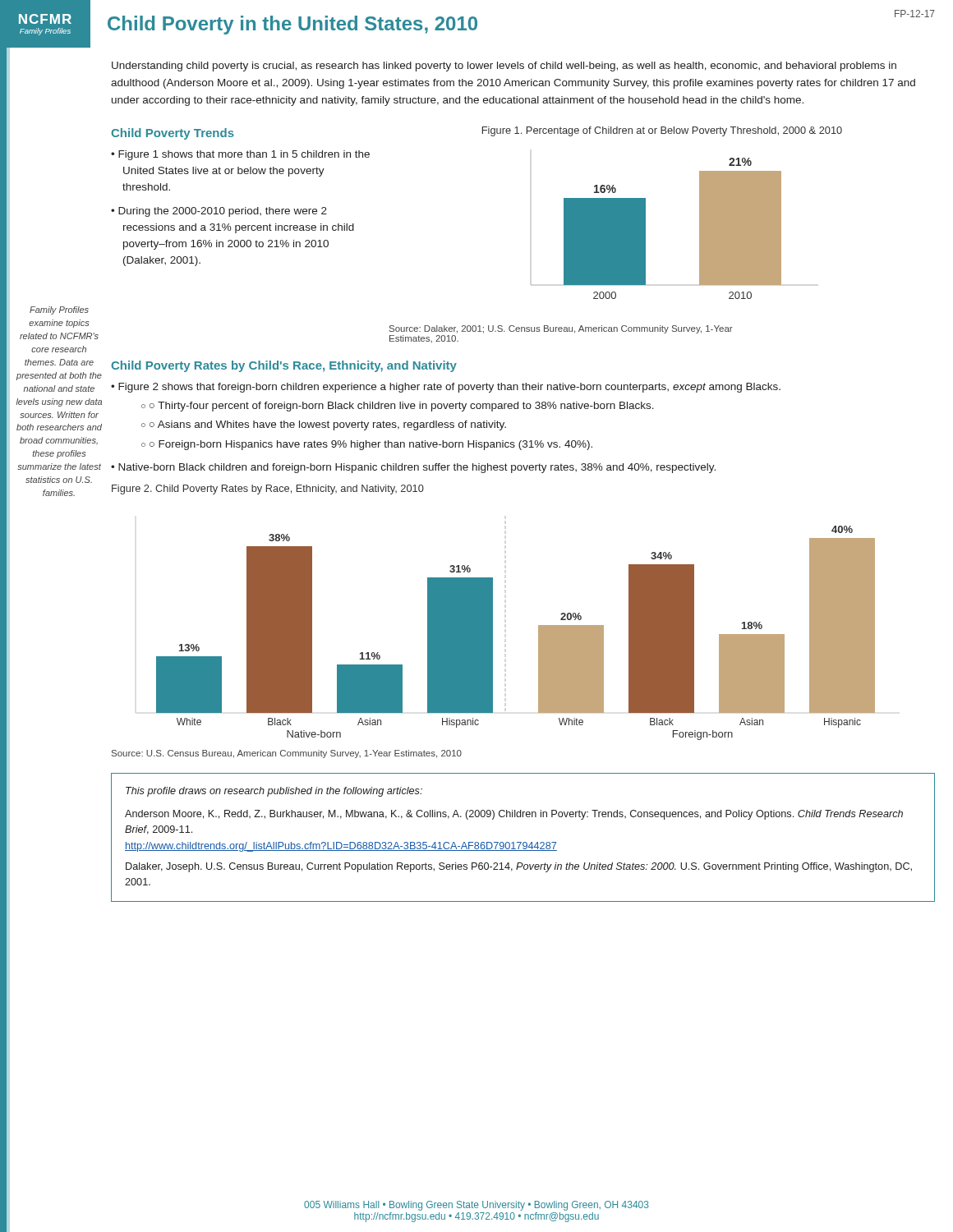Find the caption on this page that starts "Source: U.S. Census Bureau, American Community Survey, 1-Year"
Viewport: 953px width, 1232px height.
tap(286, 753)
